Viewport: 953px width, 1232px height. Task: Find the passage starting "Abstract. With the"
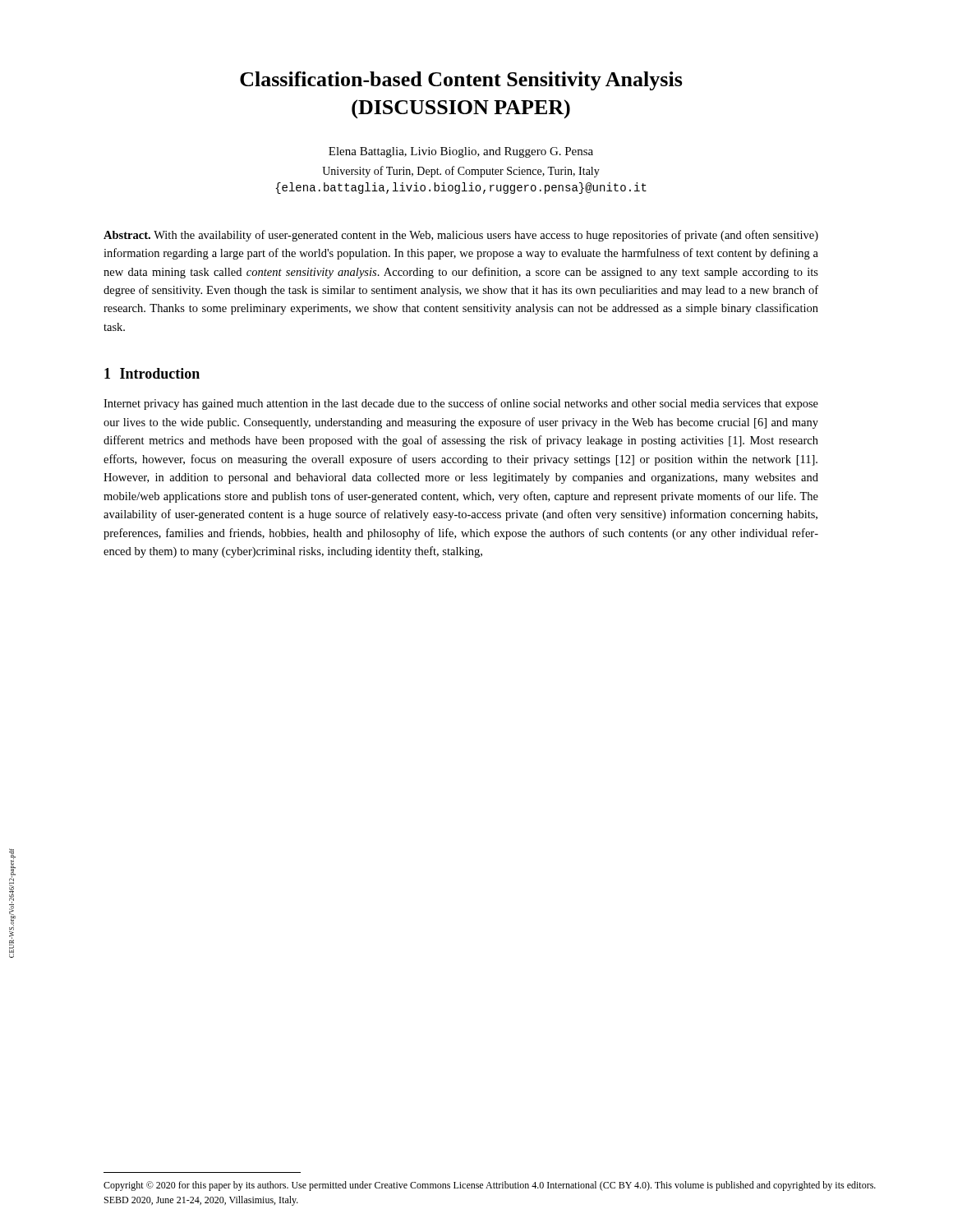point(461,281)
